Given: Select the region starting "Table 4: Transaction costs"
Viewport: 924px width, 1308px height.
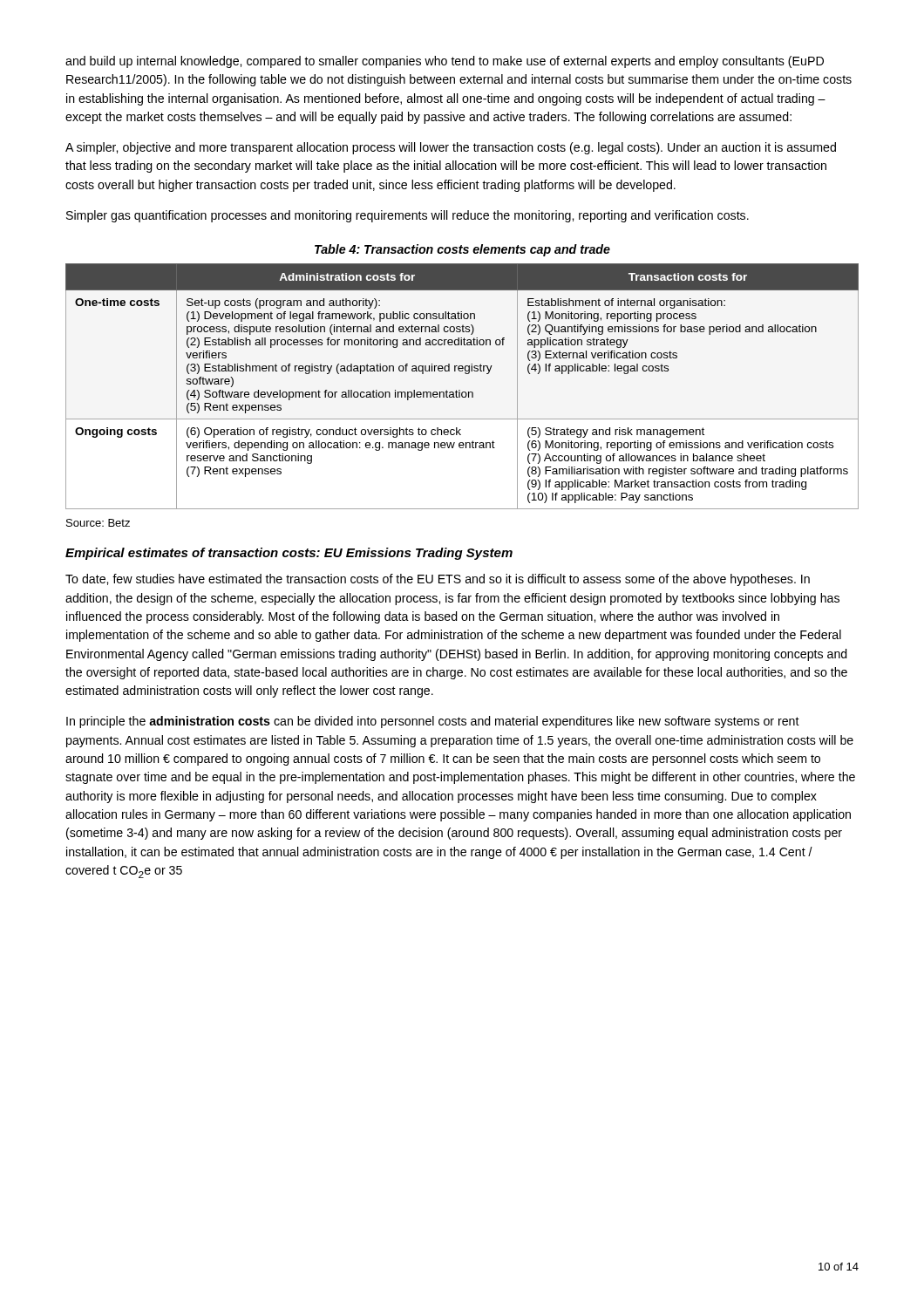Looking at the screenshot, I should (462, 250).
